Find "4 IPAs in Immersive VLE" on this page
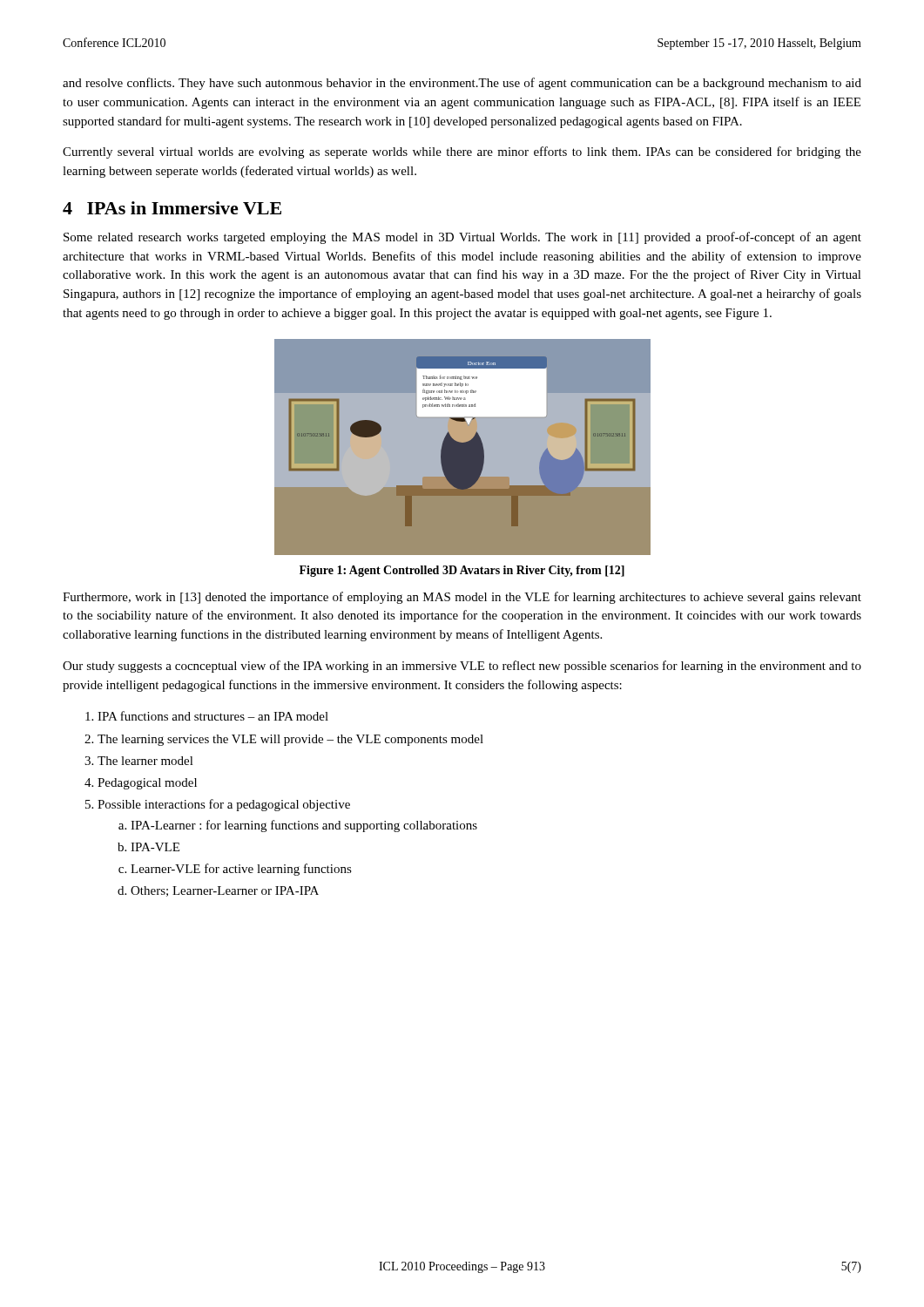This screenshot has width=924, height=1307. click(173, 208)
